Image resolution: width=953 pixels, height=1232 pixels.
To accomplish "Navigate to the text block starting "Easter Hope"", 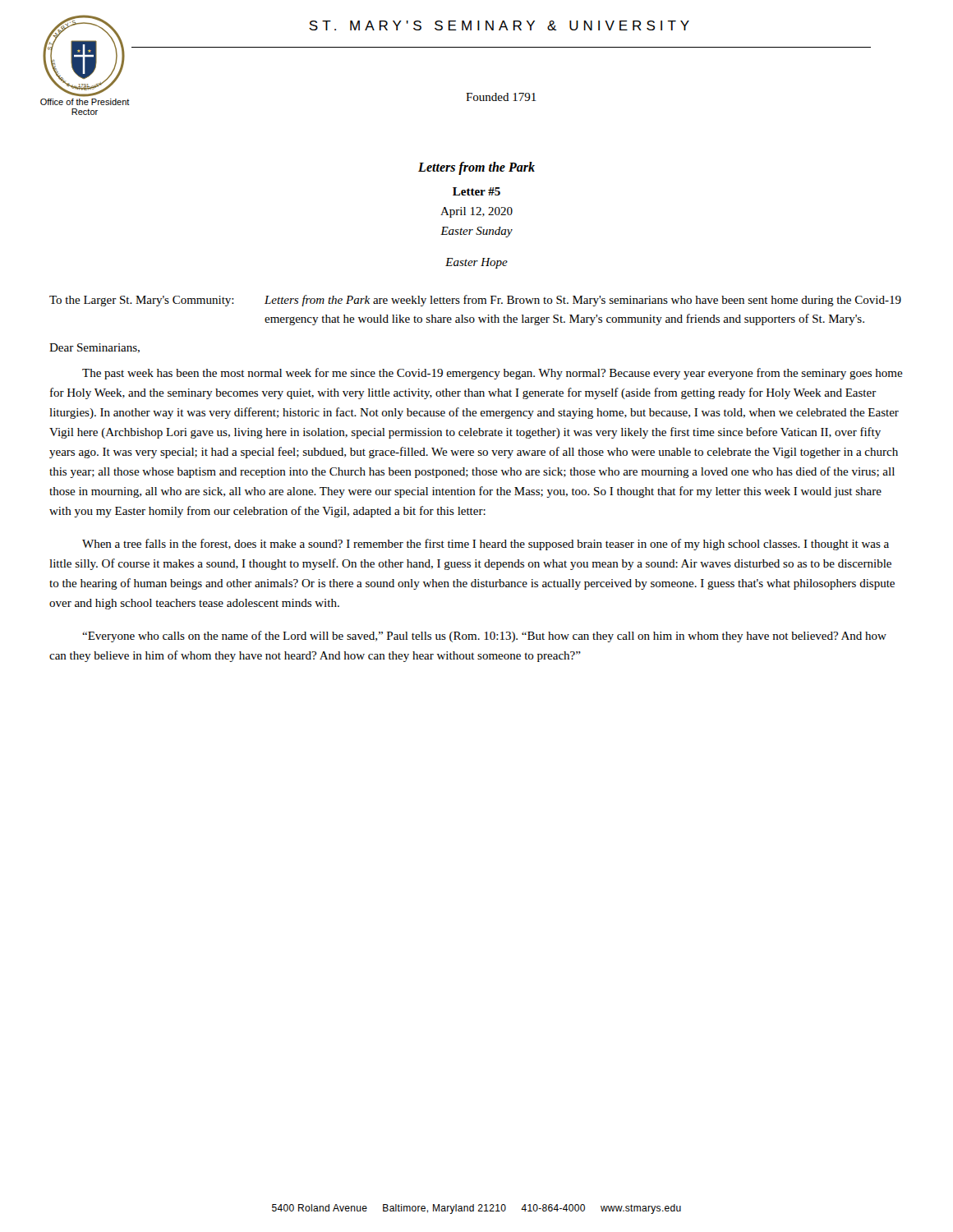I will [476, 262].
